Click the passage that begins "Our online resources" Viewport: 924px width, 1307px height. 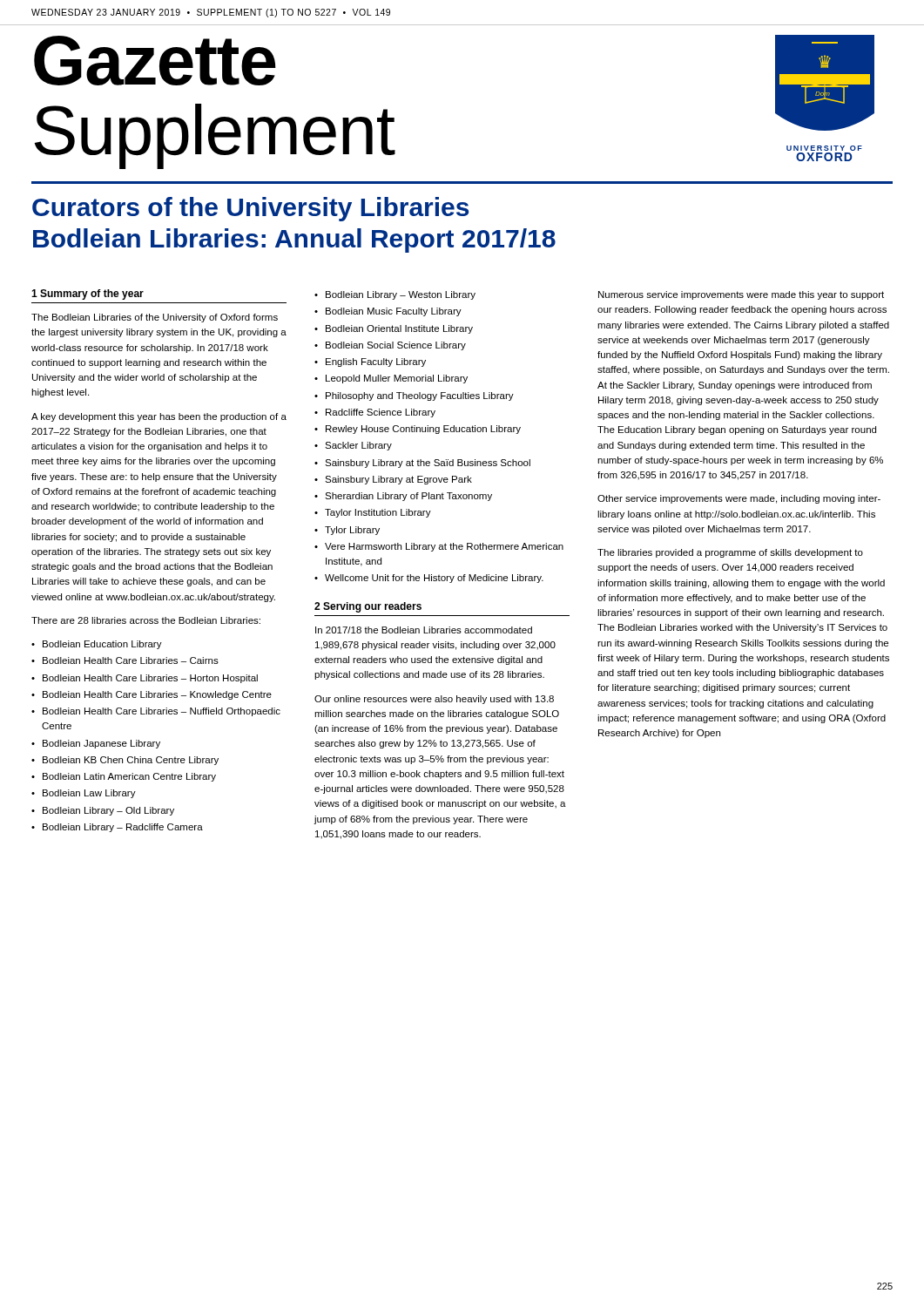point(440,766)
